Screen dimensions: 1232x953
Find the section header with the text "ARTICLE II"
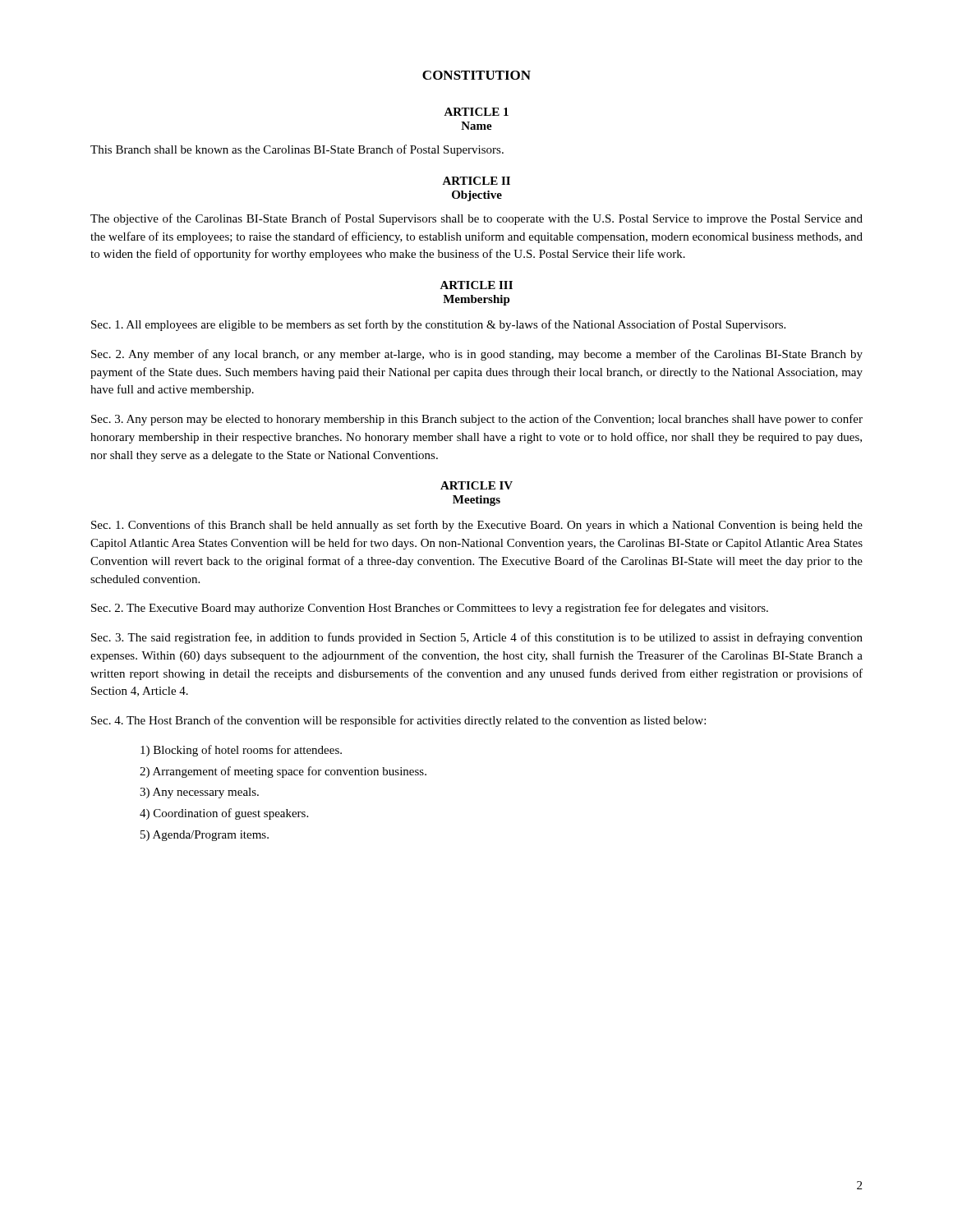click(x=476, y=180)
